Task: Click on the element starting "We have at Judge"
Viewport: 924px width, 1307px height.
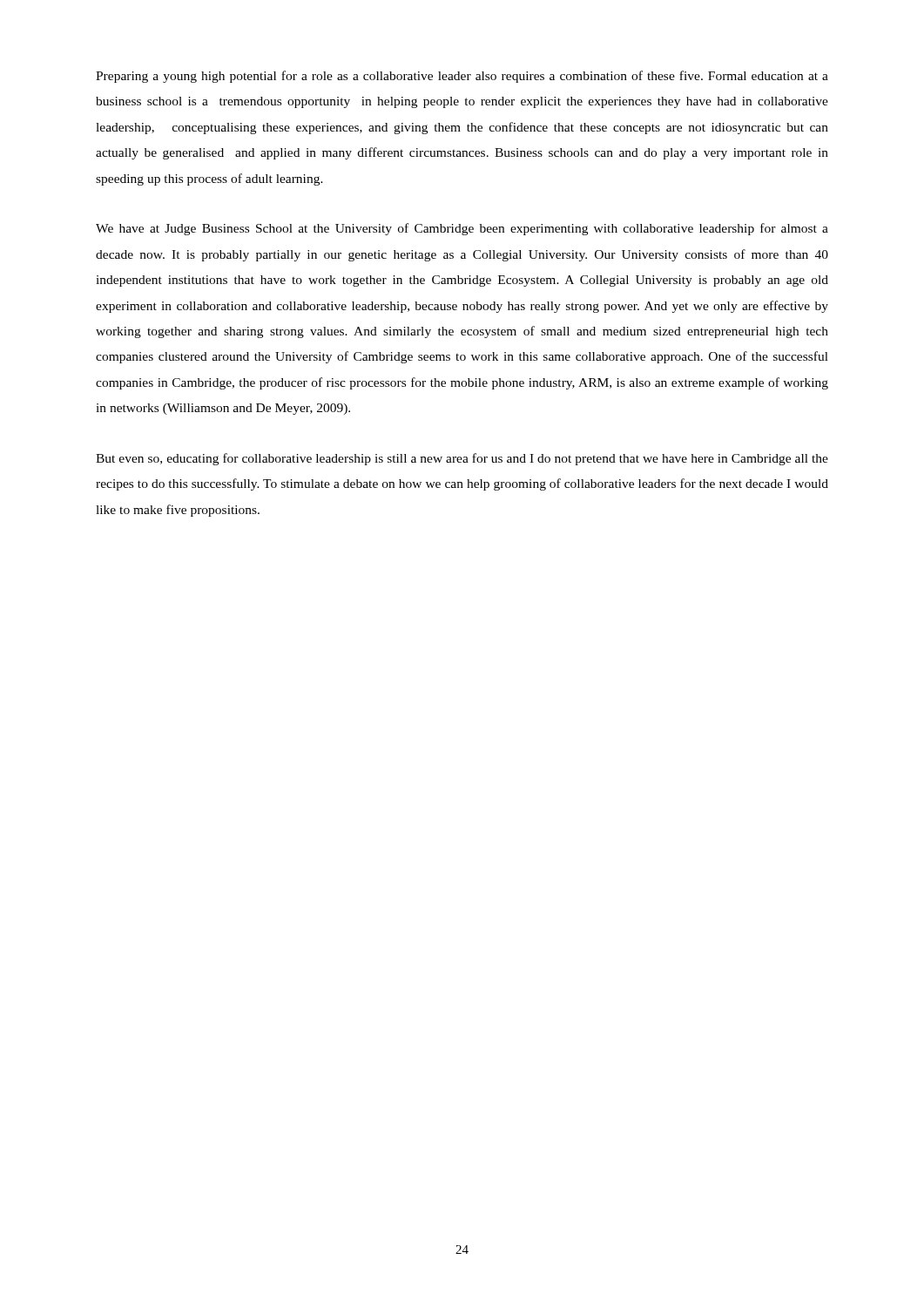Action: [462, 318]
